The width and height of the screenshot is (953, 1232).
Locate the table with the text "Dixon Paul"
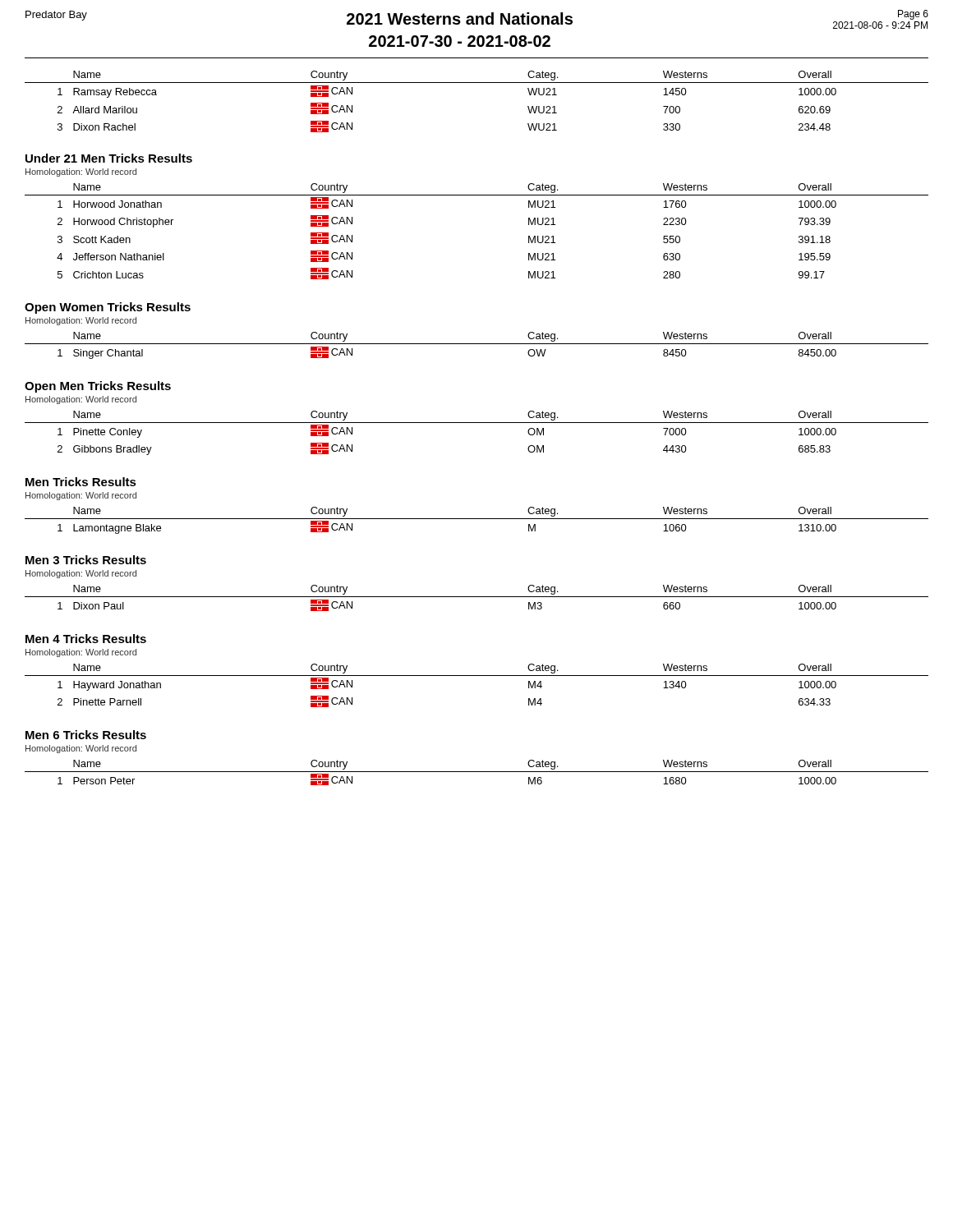[476, 598]
